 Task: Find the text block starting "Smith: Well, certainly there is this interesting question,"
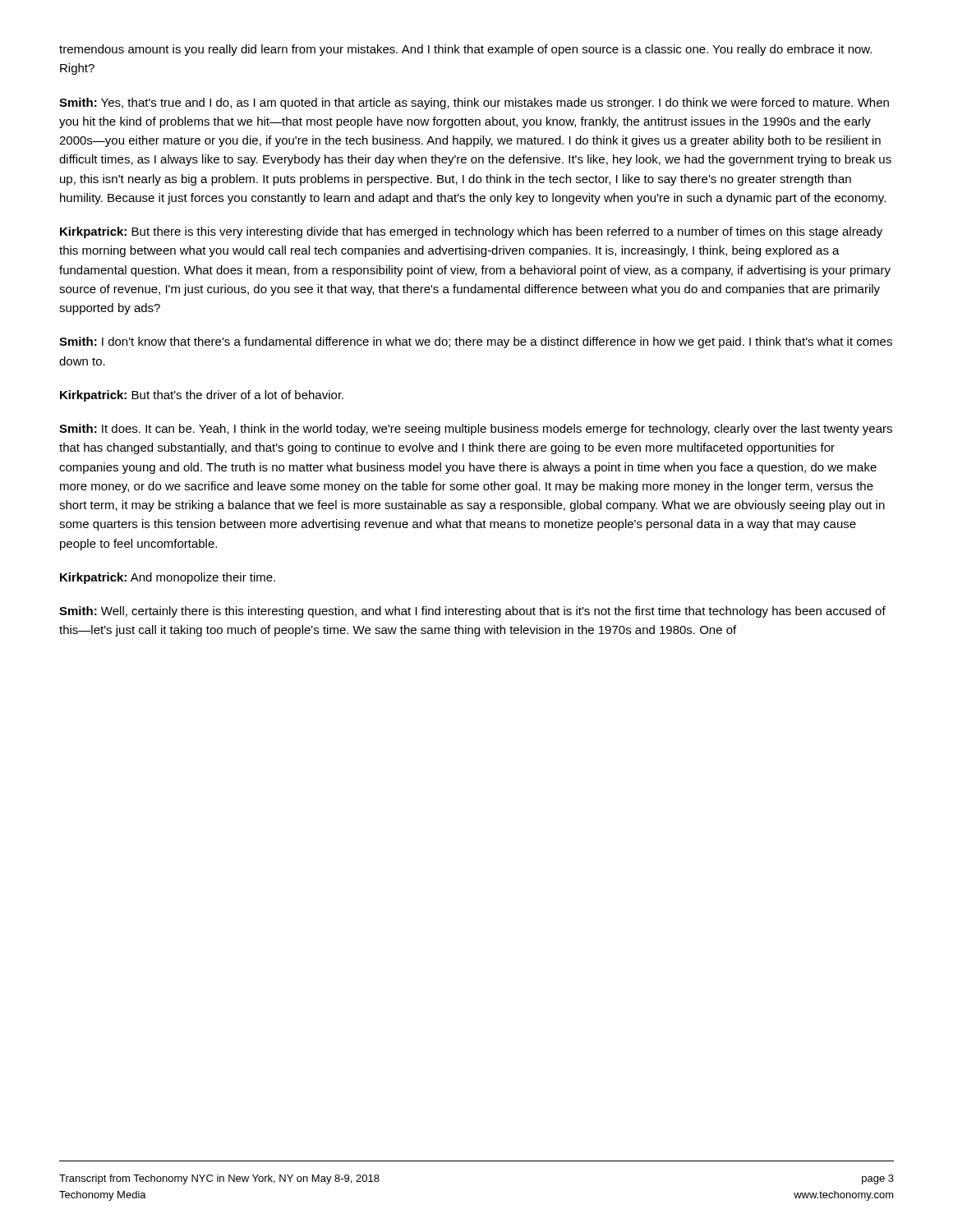click(472, 620)
